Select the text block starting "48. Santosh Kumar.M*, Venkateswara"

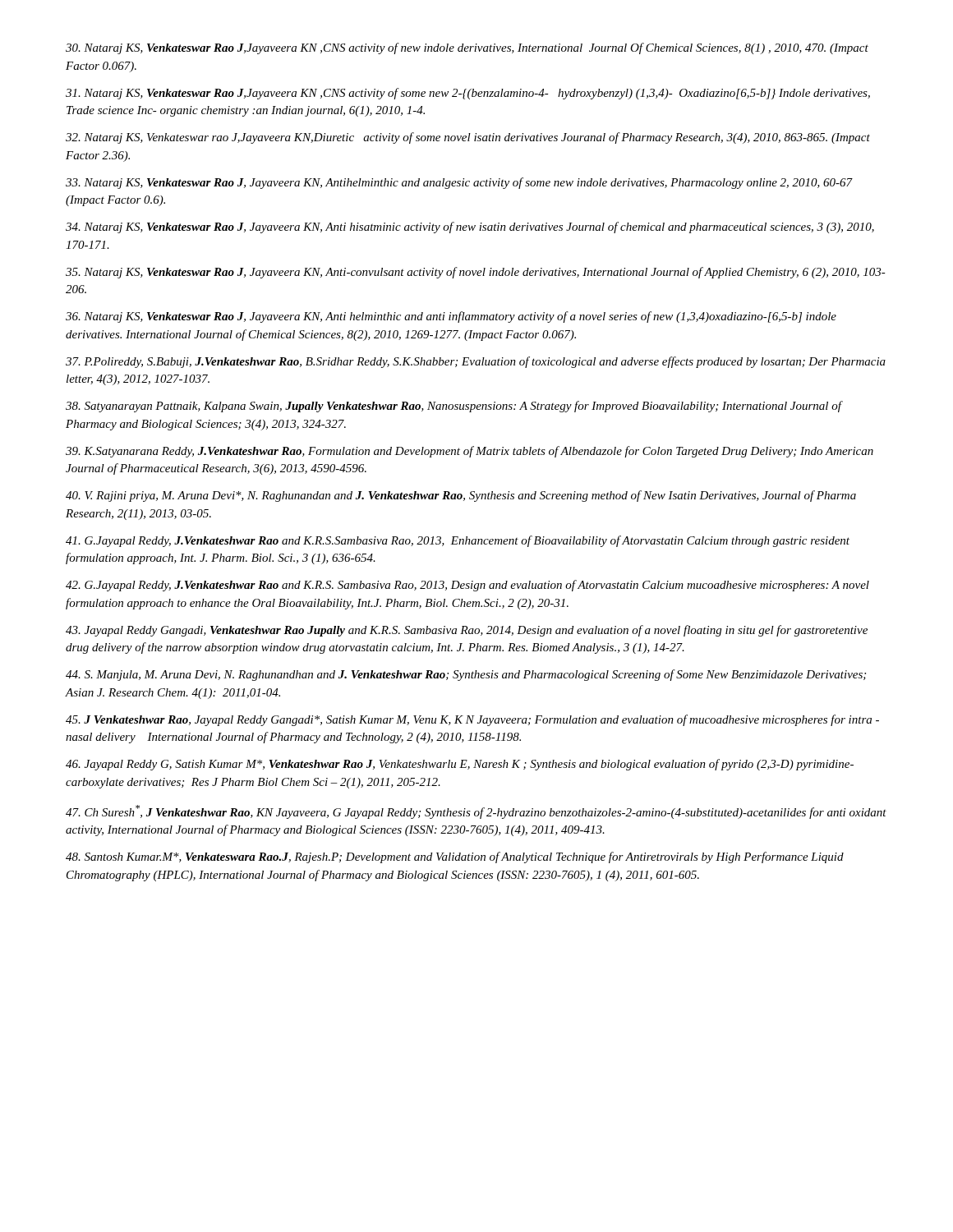click(x=455, y=866)
